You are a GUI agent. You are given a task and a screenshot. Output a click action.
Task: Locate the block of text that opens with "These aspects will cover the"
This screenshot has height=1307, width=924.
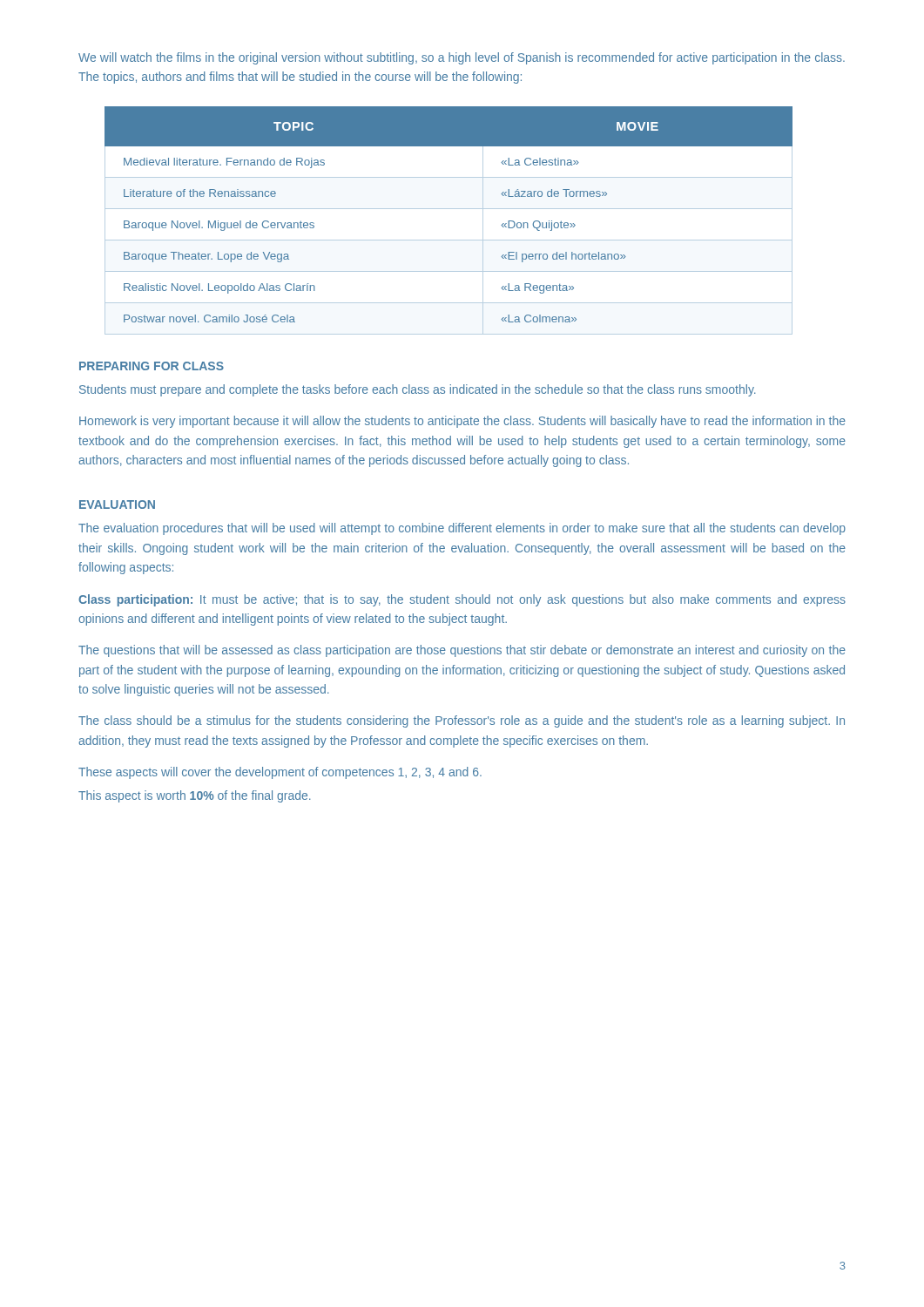pyautogui.click(x=280, y=772)
